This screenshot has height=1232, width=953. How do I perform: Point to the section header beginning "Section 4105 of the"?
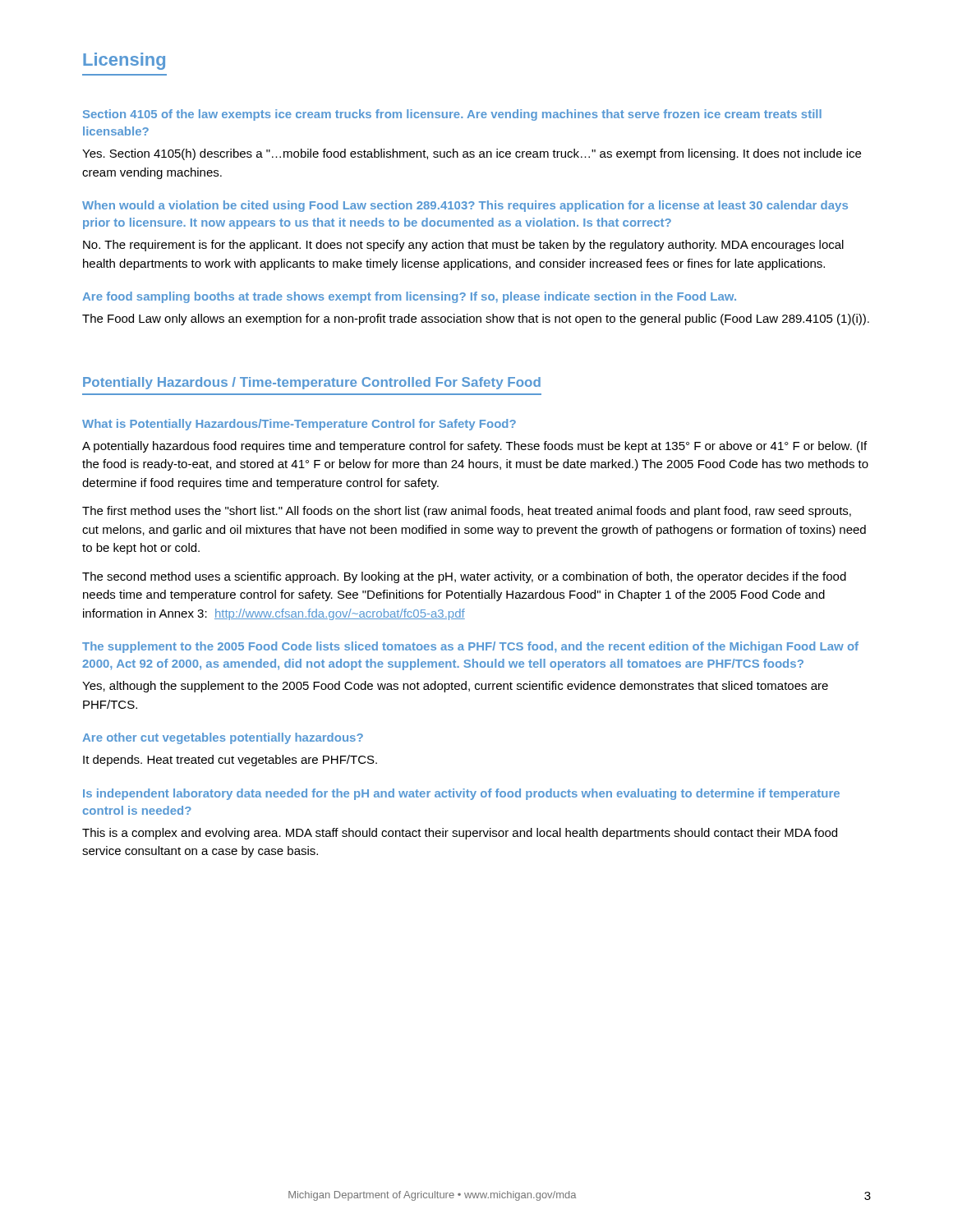pyautogui.click(x=452, y=122)
